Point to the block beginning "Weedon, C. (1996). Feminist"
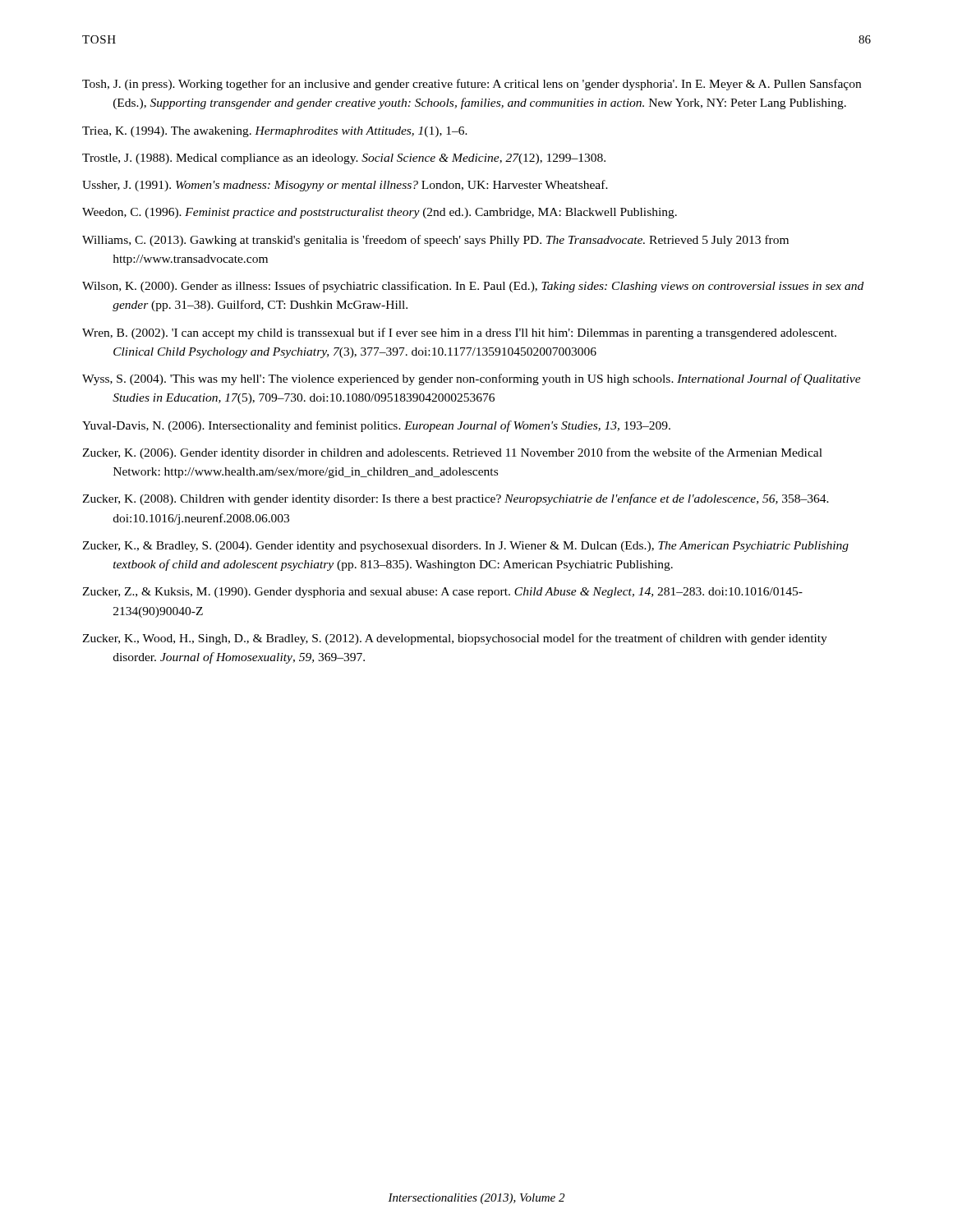Screen dimensions: 1232x953 (380, 212)
